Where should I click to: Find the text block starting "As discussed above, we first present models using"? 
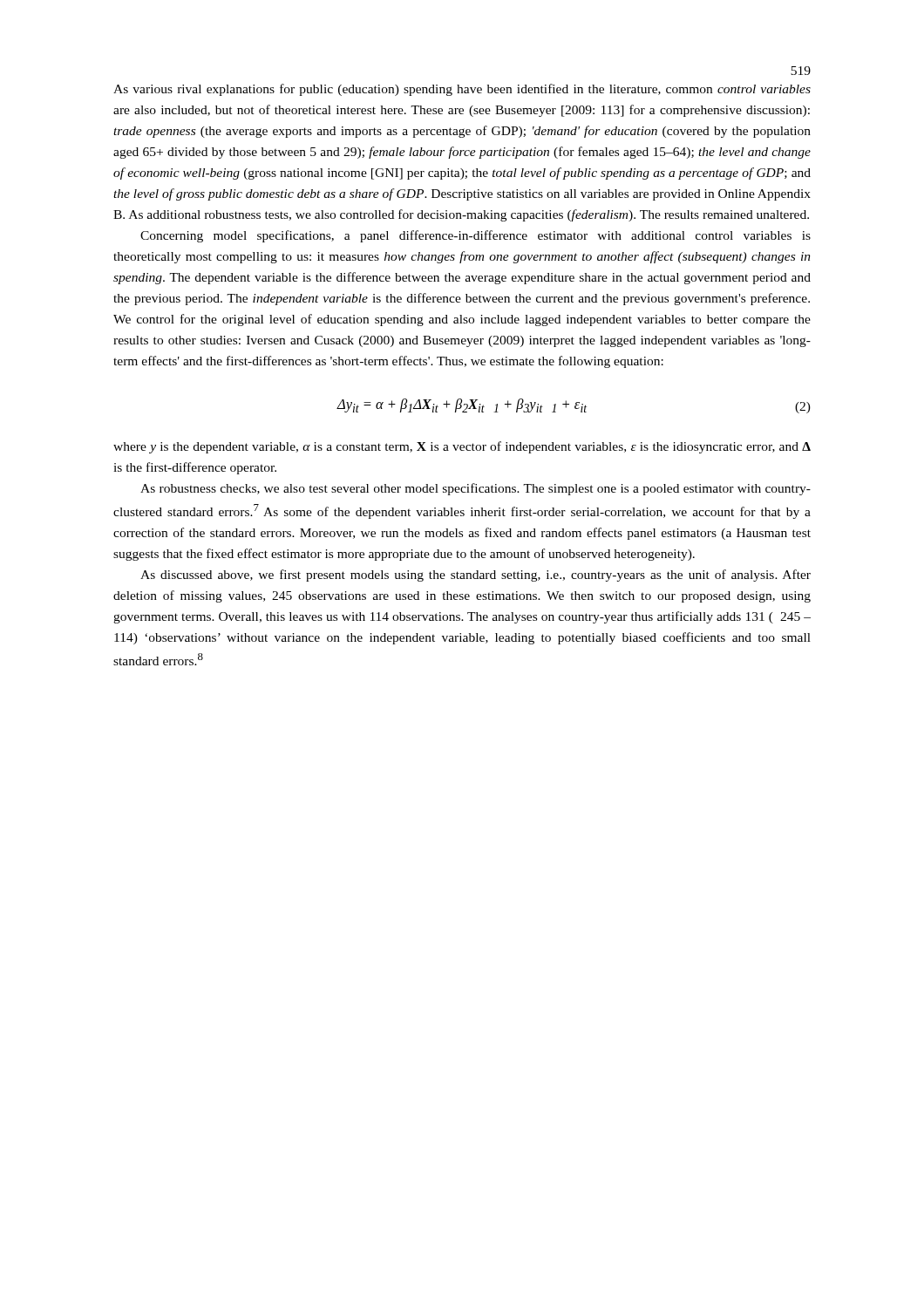click(x=462, y=618)
